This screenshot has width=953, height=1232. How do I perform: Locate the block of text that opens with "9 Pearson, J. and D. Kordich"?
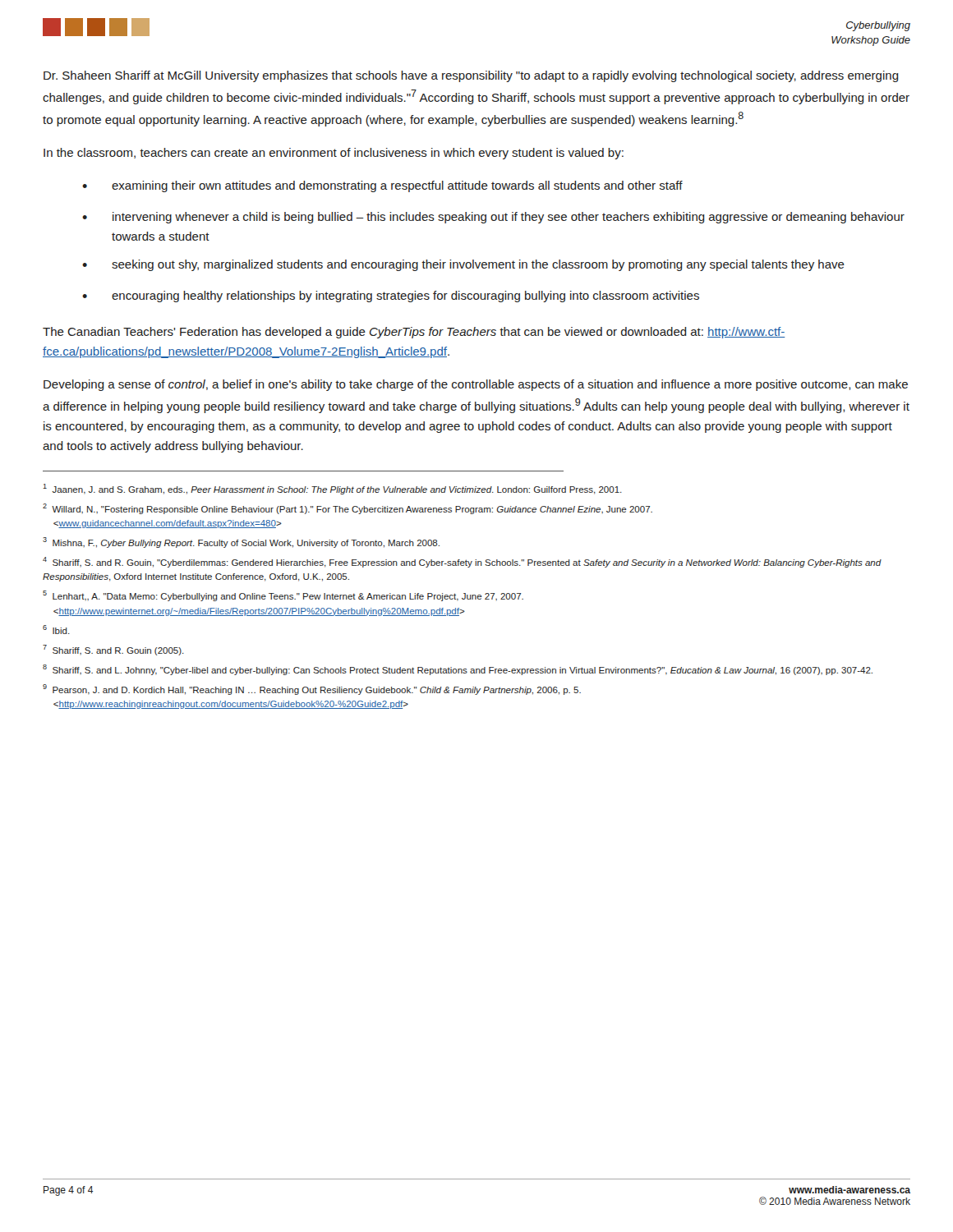pyautogui.click(x=312, y=696)
